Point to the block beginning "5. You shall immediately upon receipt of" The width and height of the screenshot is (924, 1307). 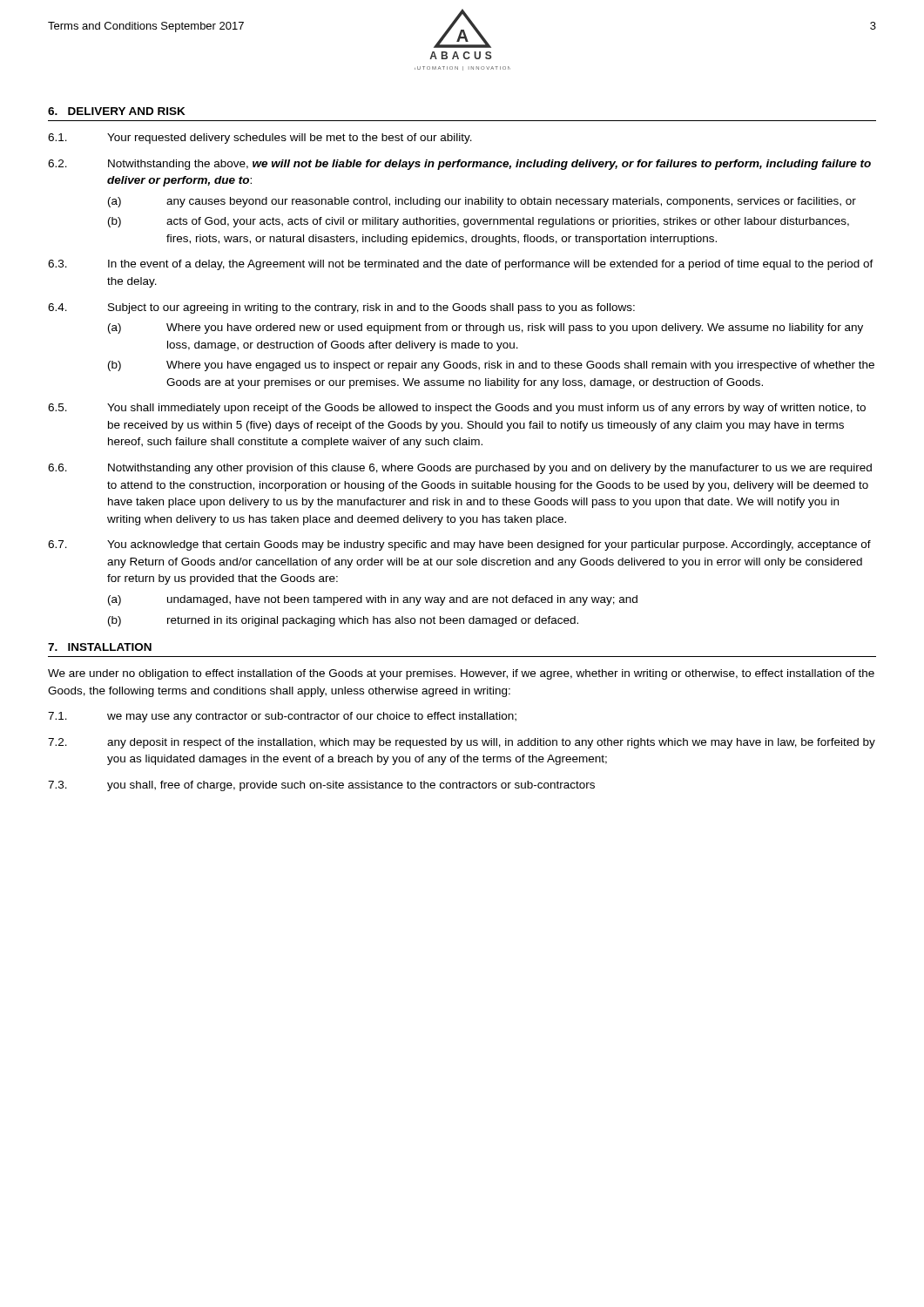462,425
